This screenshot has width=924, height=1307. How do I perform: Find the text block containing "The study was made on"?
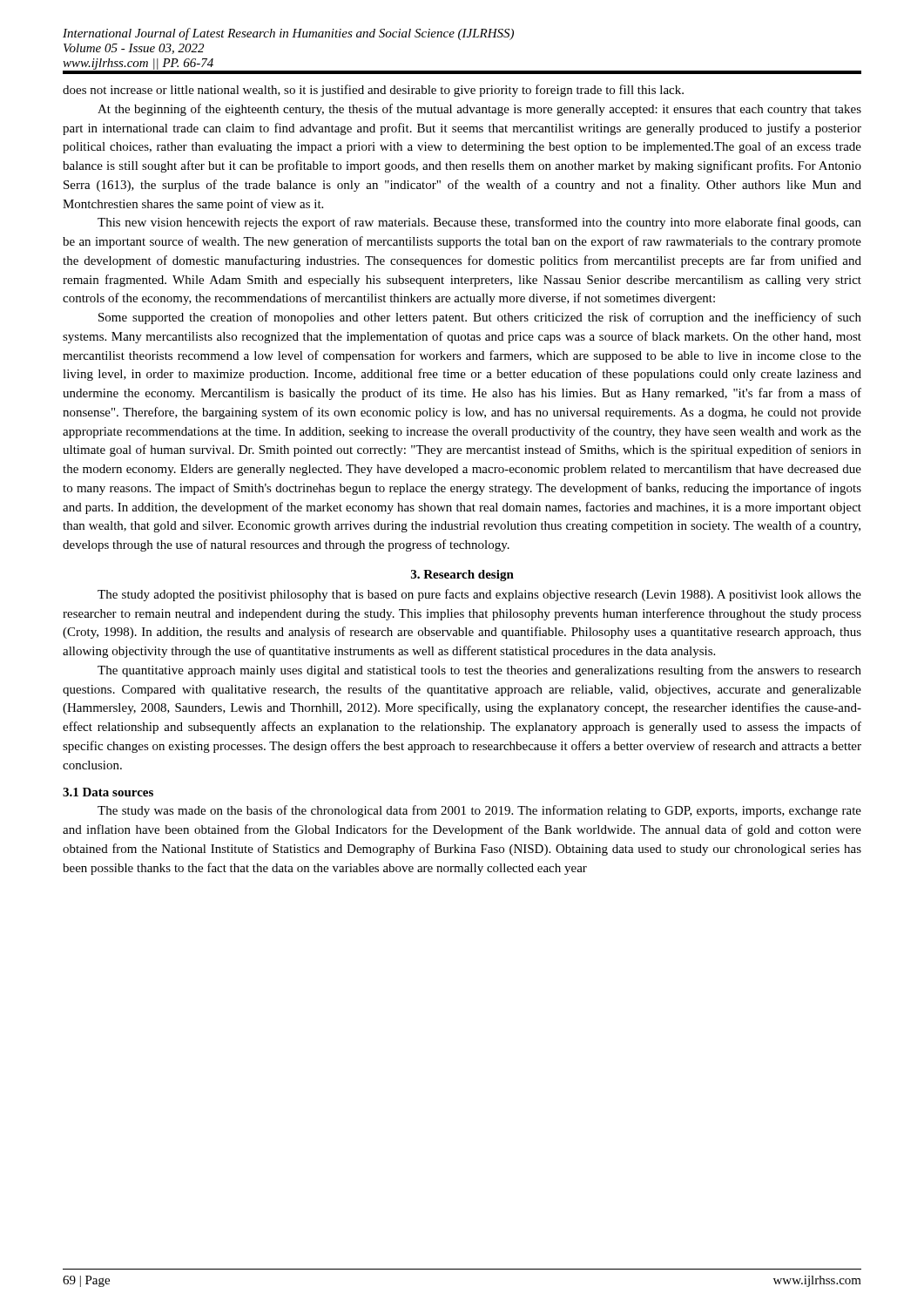pos(462,840)
